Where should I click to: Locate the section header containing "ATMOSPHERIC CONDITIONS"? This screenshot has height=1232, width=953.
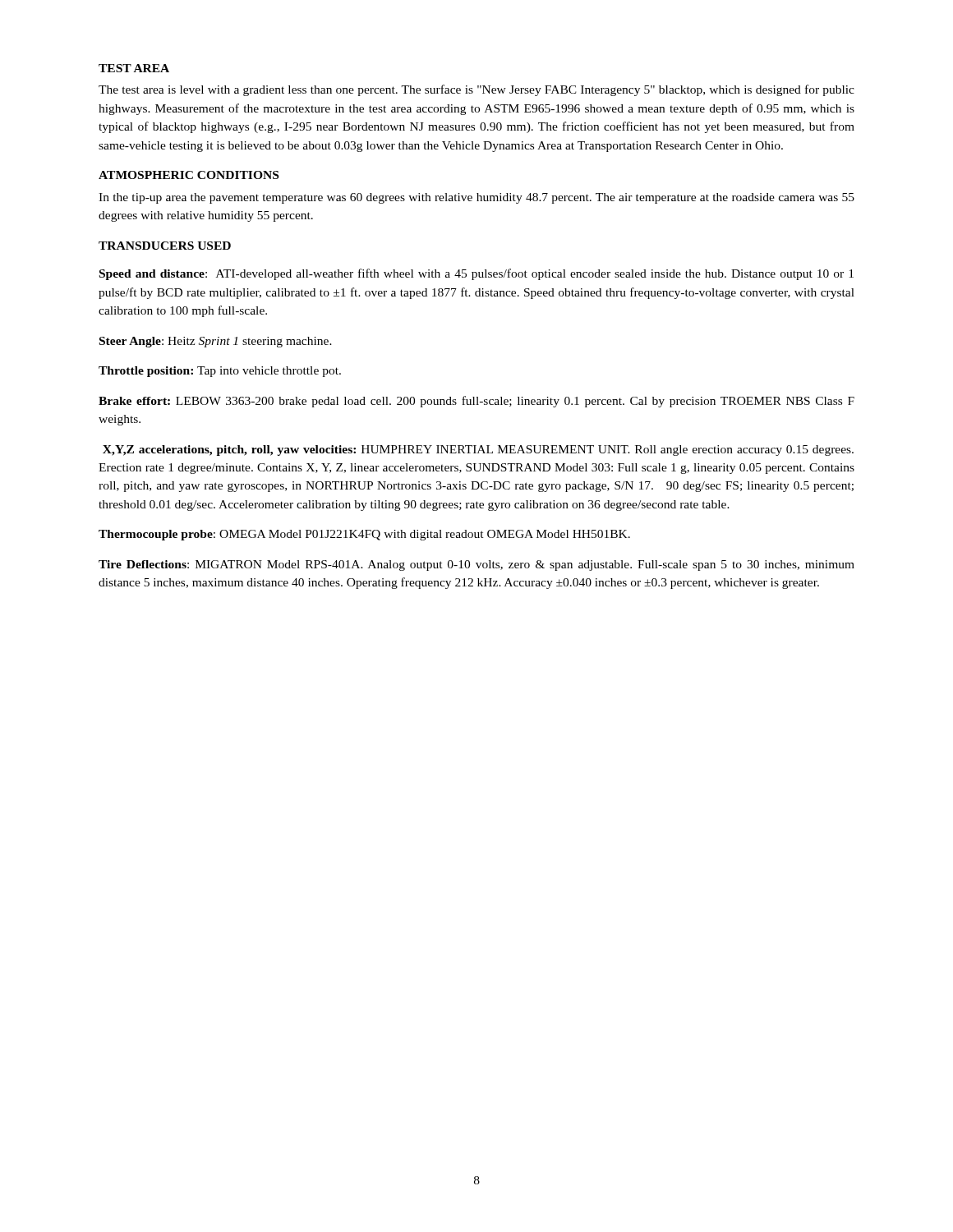click(x=189, y=175)
